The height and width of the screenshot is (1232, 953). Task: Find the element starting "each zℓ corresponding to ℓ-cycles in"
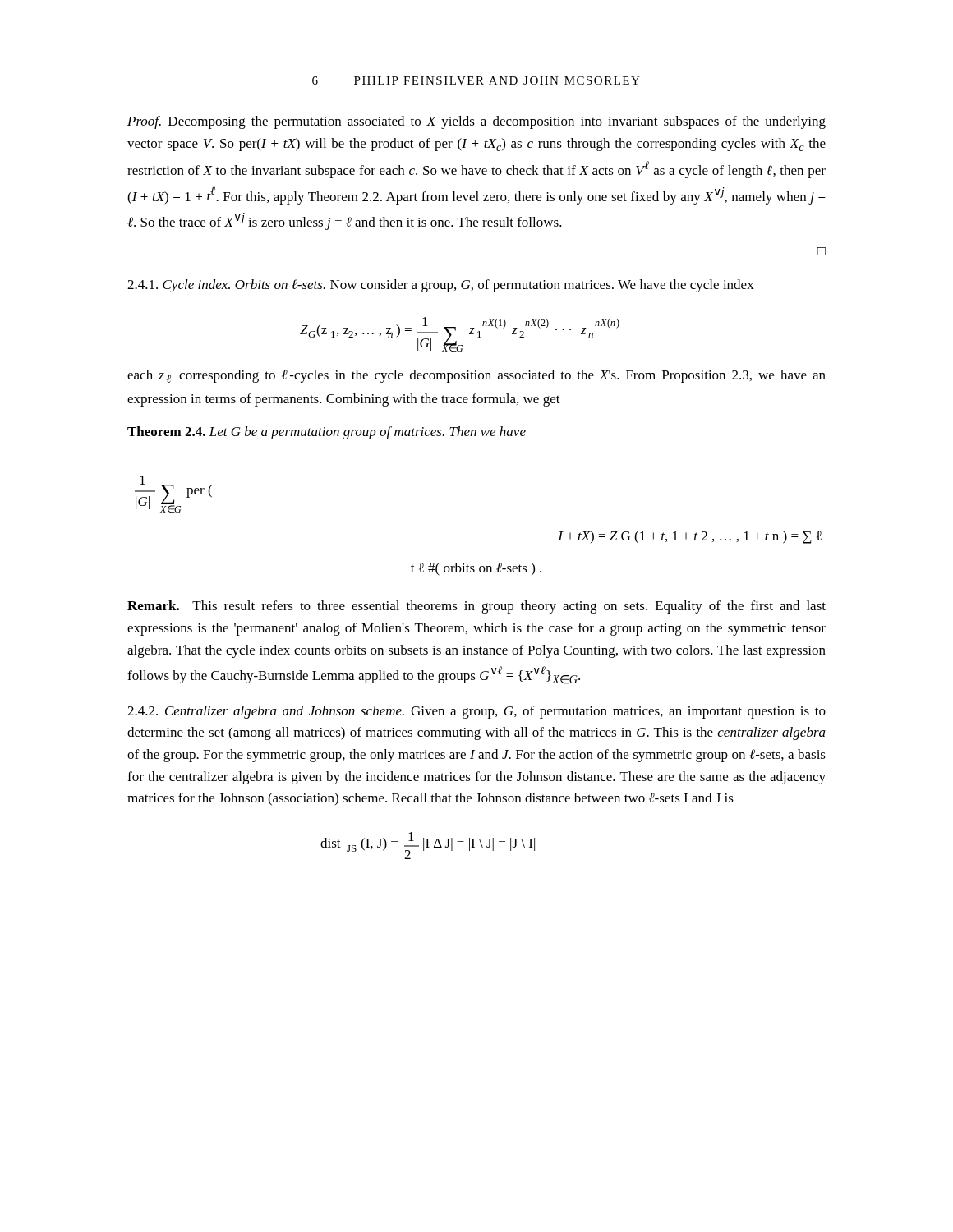coord(476,387)
